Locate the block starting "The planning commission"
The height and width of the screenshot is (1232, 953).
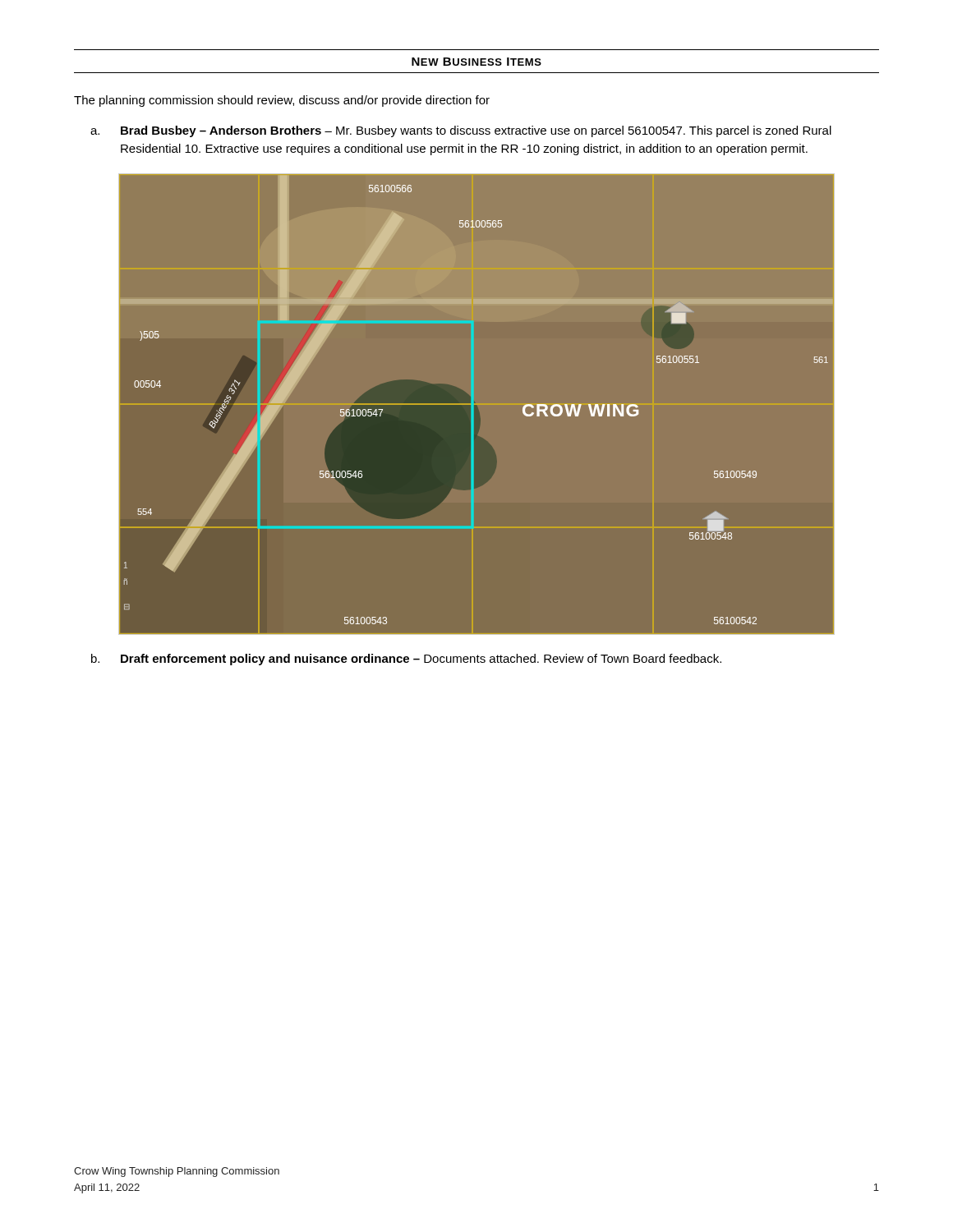pos(282,100)
